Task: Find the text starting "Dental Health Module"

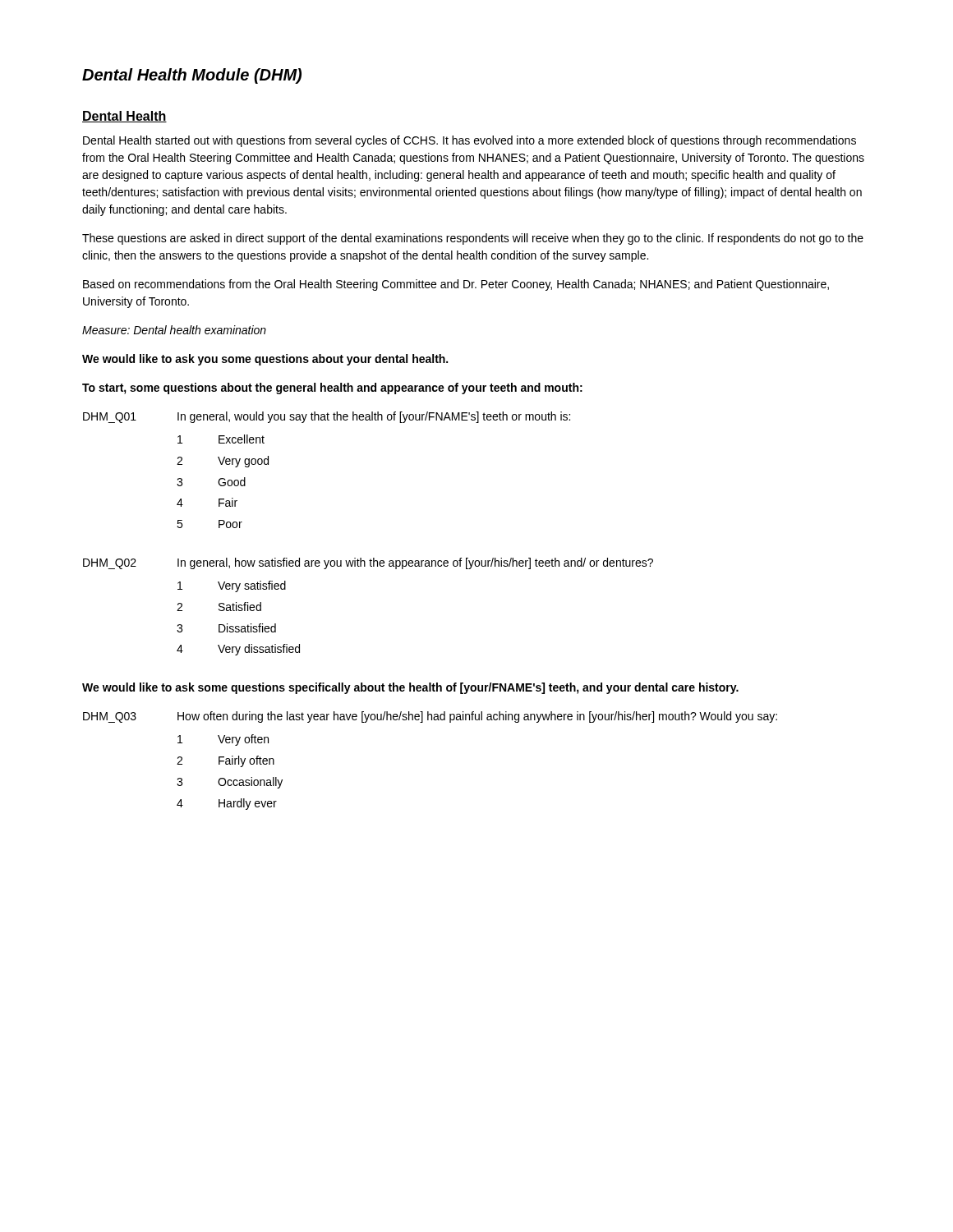Action: click(192, 76)
